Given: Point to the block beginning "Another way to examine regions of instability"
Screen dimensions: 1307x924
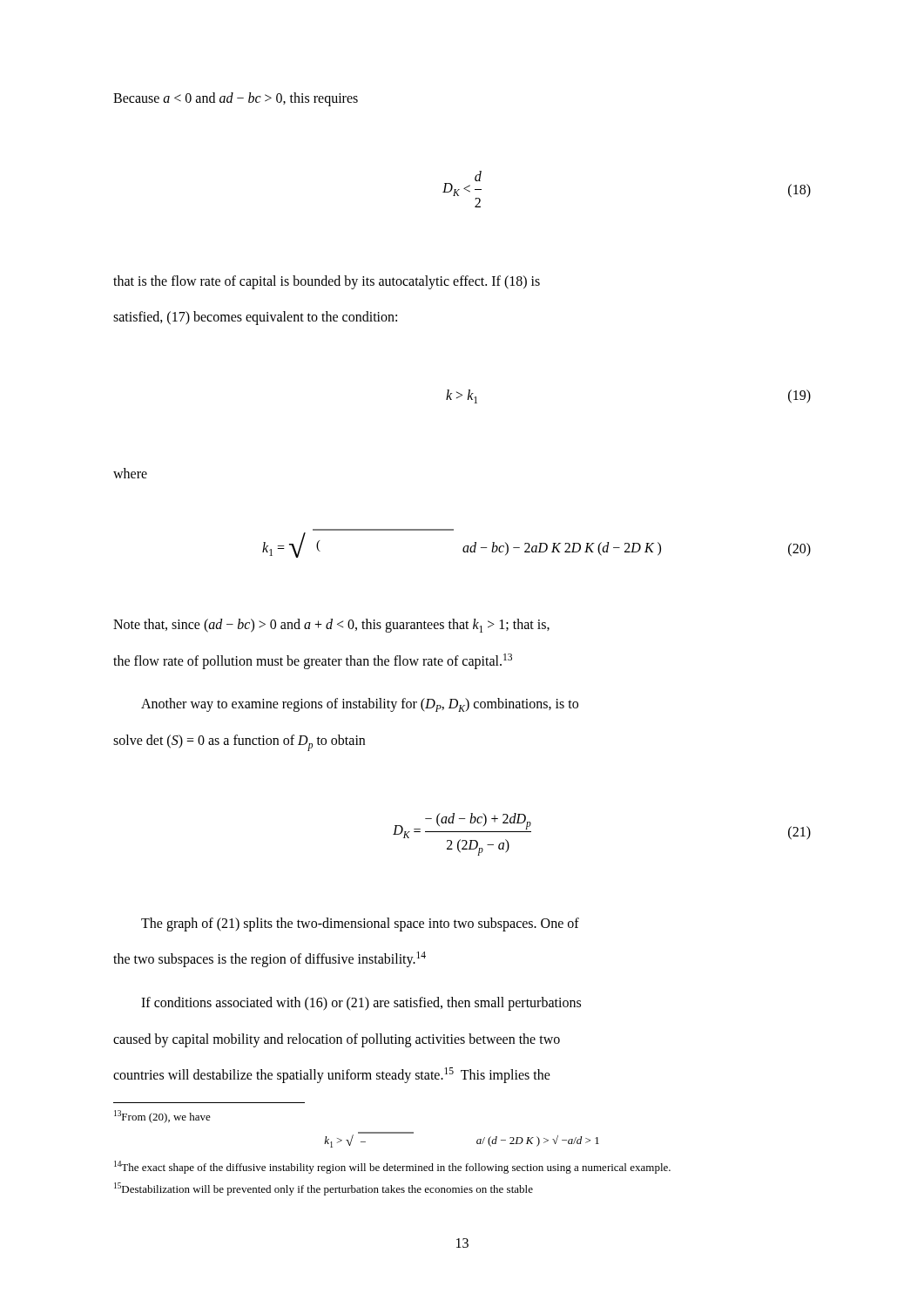Looking at the screenshot, I should (360, 705).
